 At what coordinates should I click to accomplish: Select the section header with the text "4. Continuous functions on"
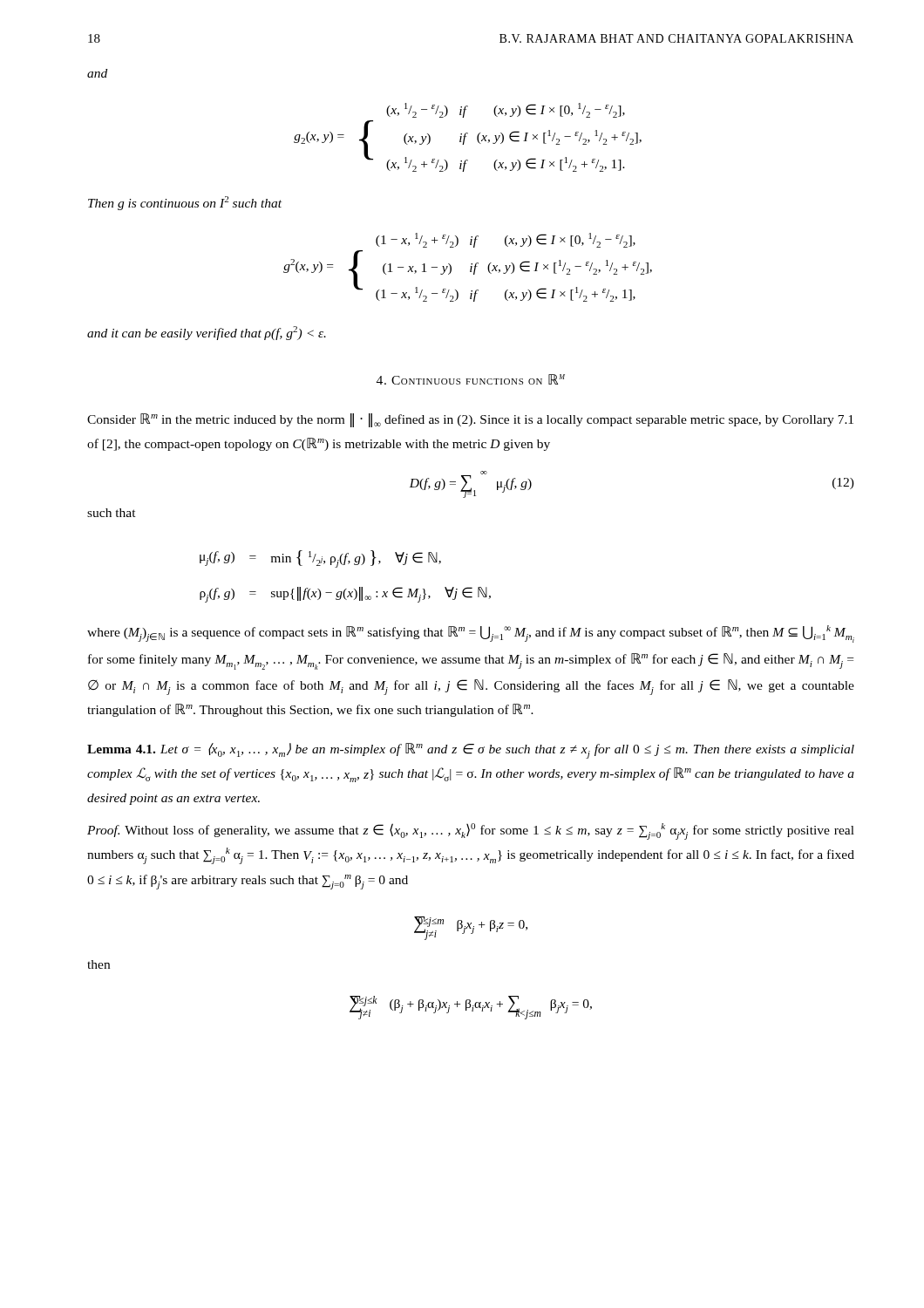coord(471,379)
